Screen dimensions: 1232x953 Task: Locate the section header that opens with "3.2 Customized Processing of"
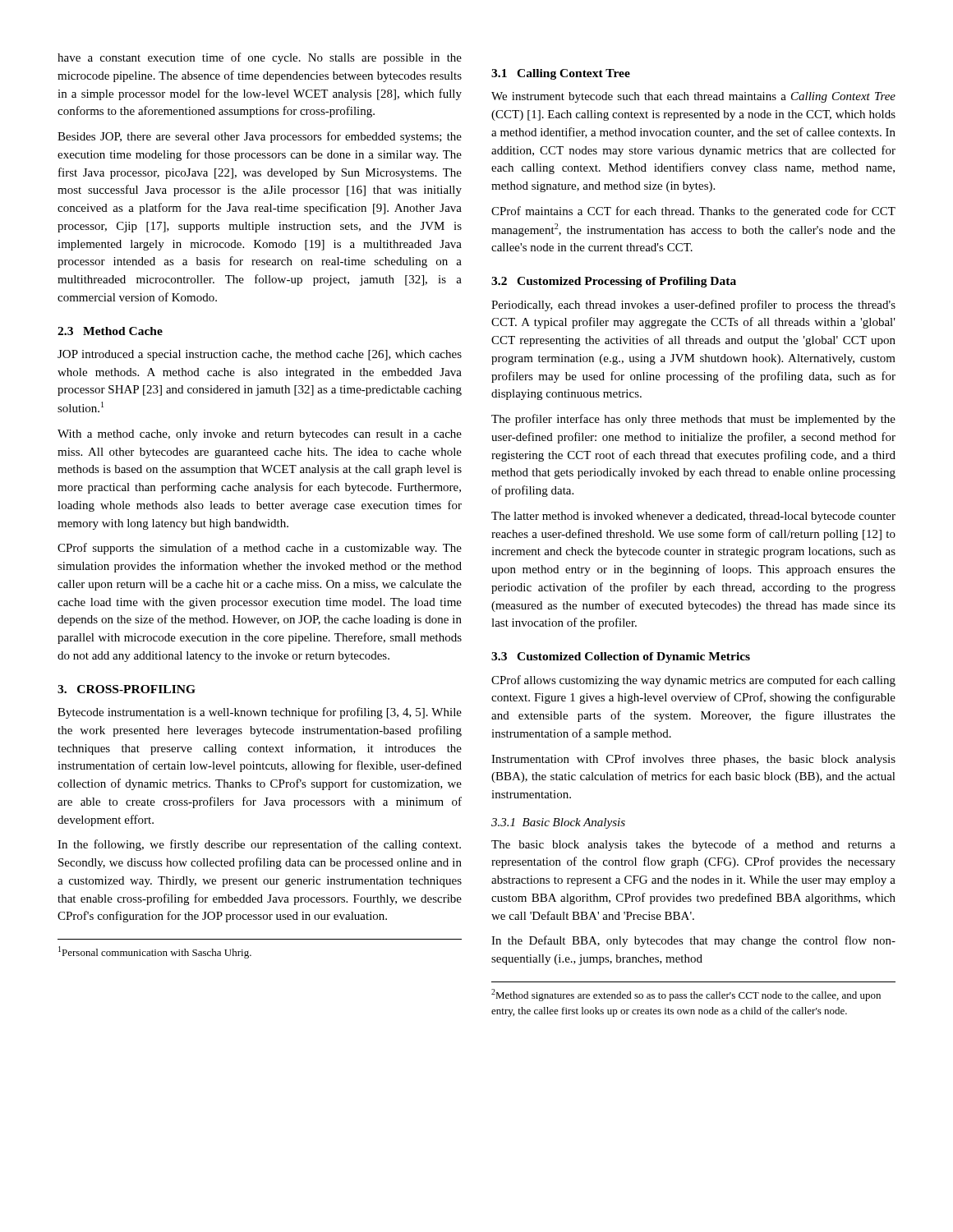(614, 281)
